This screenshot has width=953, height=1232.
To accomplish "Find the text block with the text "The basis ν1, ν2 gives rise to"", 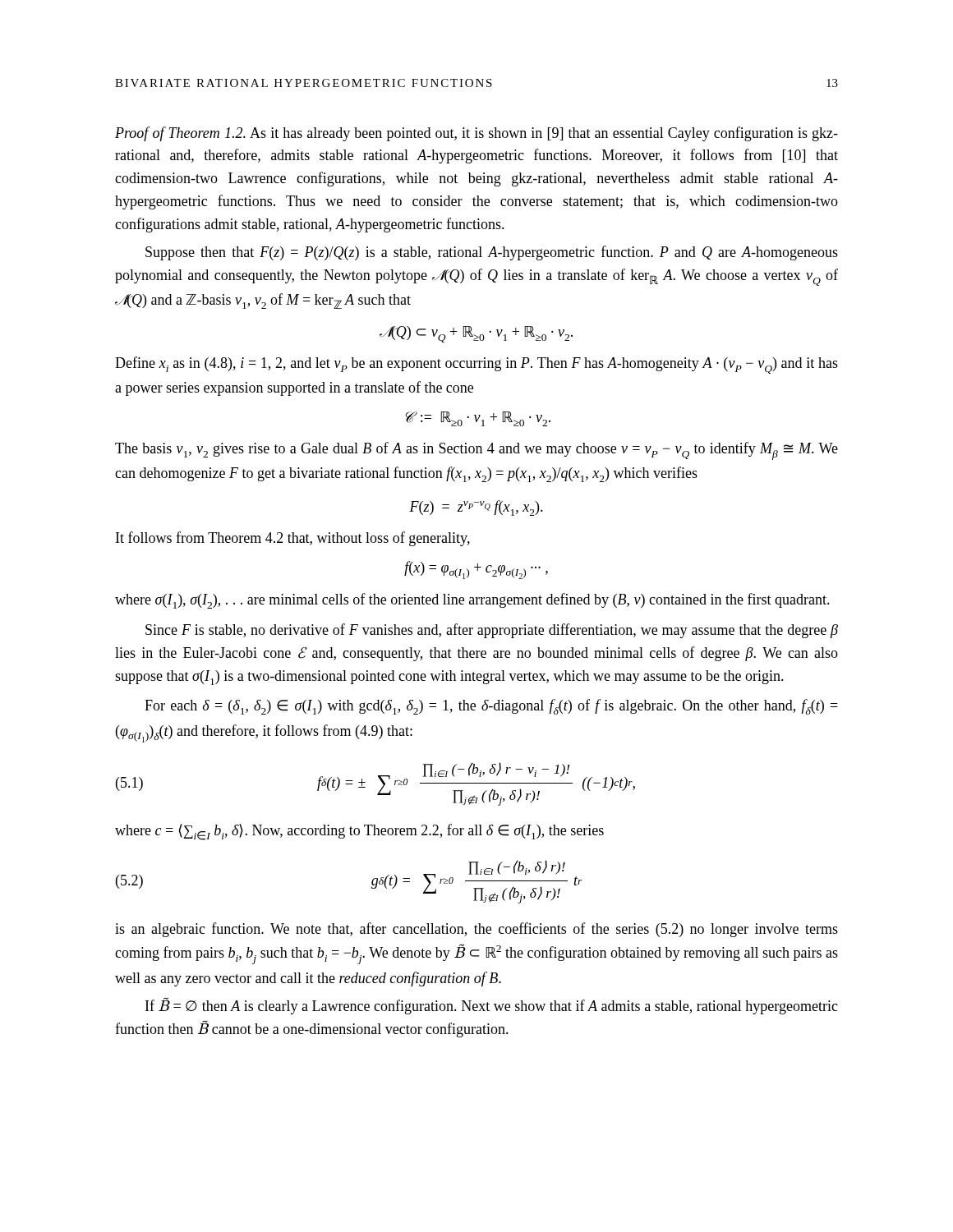I will (476, 462).
